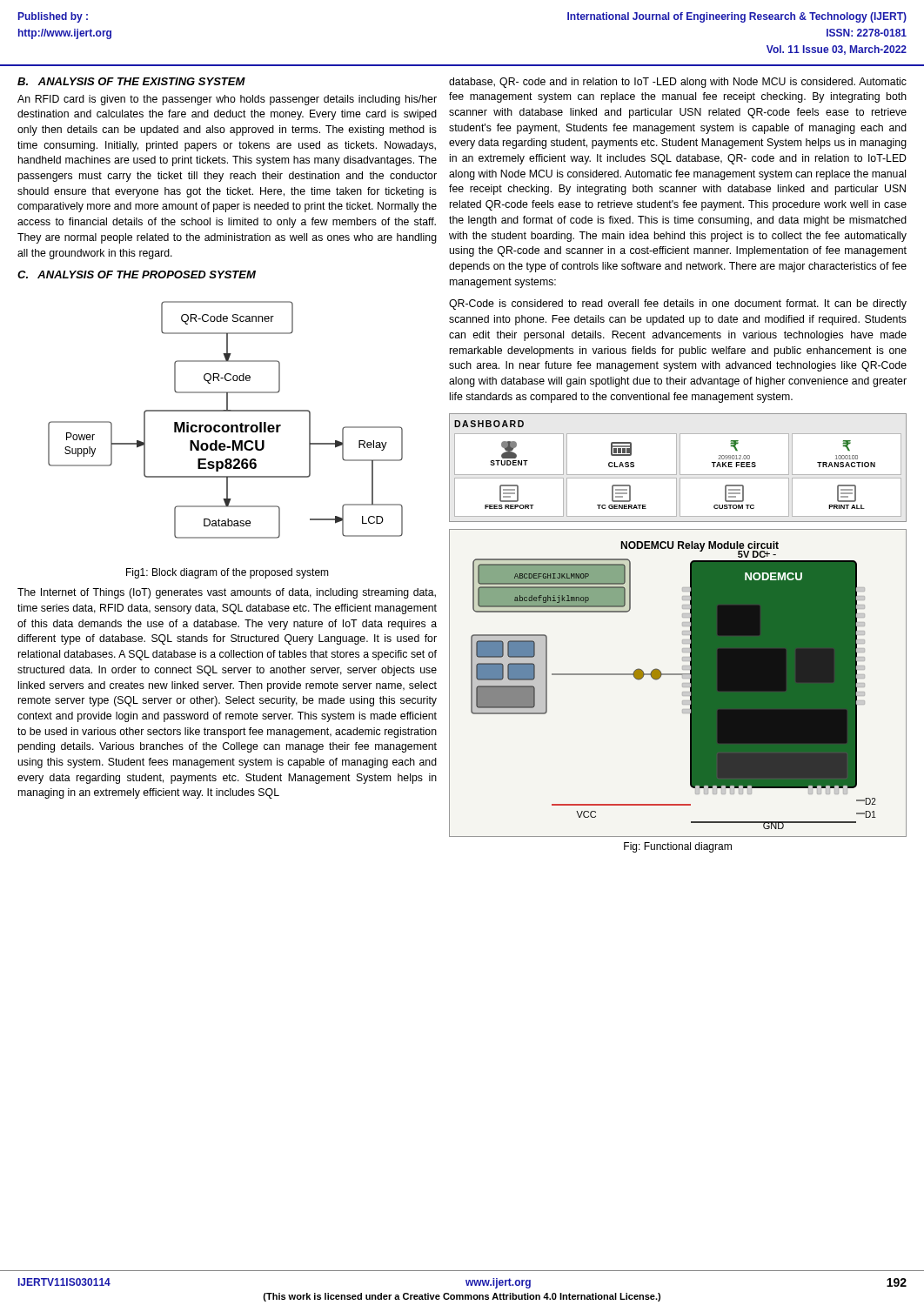Find the screenshot
Viewport: 924px width, 1305px height.
pyautogui.click(x=678, y=468)
